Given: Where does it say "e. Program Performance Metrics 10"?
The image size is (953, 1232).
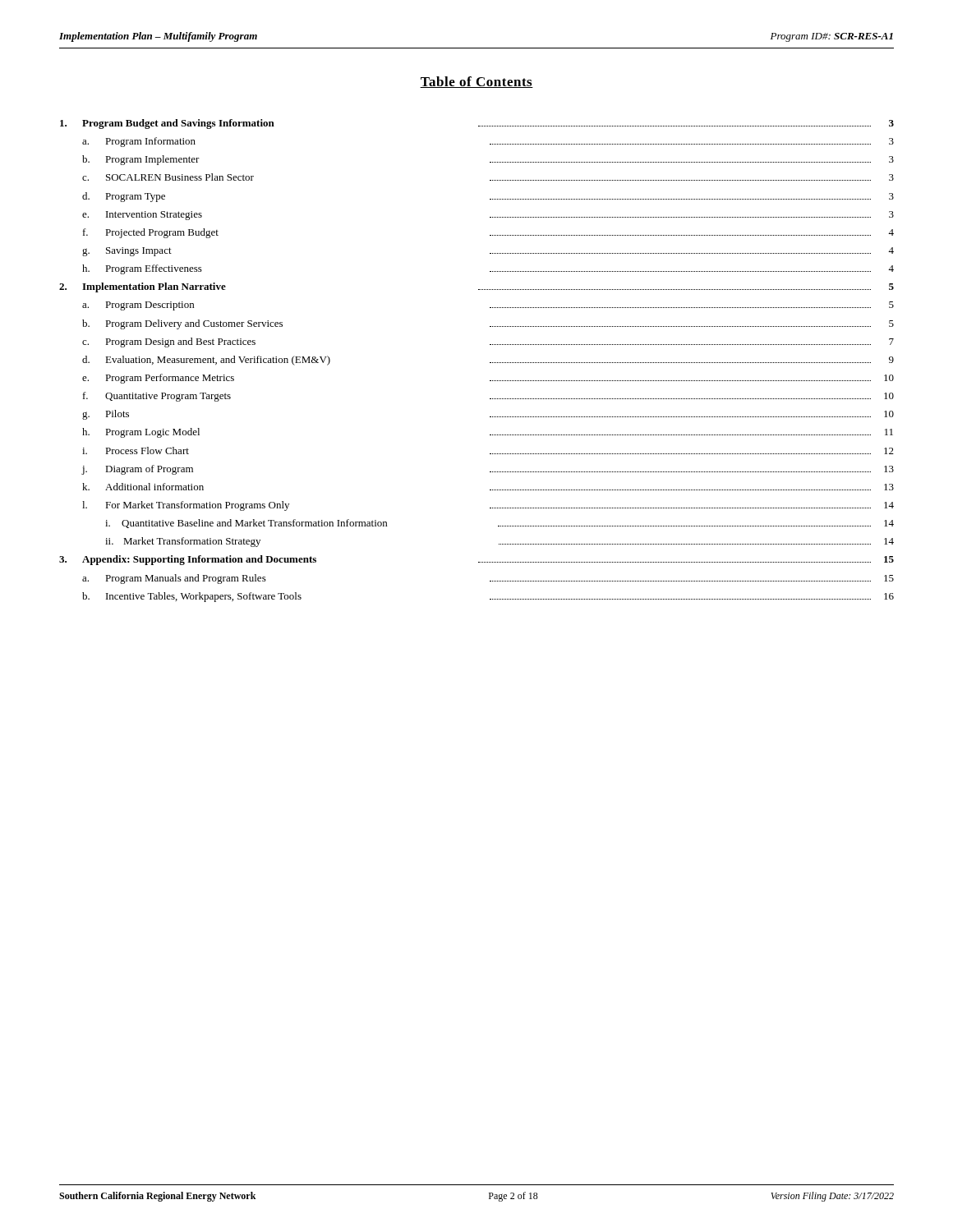Looking at the screenshot, I should 488,378.
